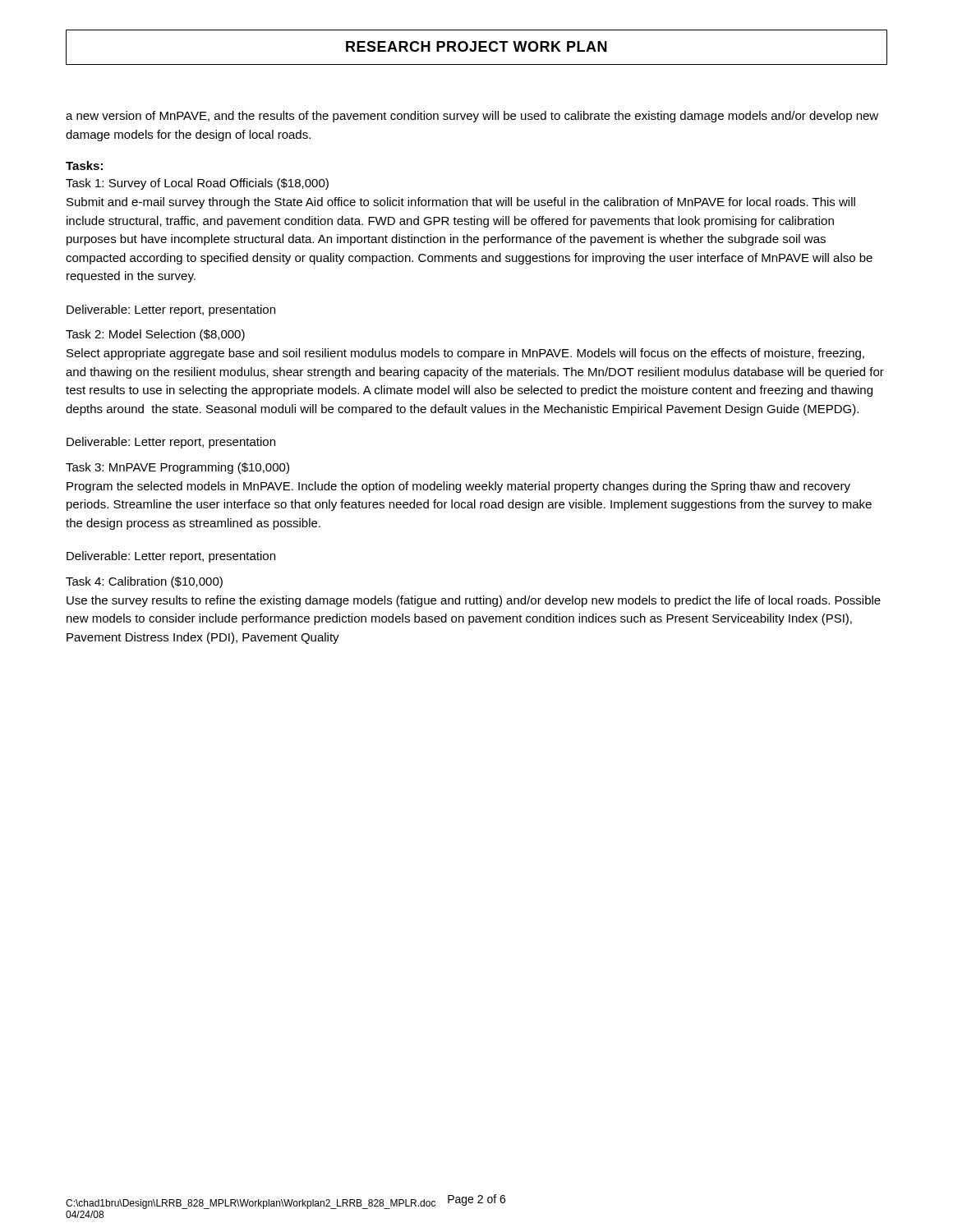The height and width of the screenshot is (1232, 953).
Task: Select the title
Action: (476, 47)
